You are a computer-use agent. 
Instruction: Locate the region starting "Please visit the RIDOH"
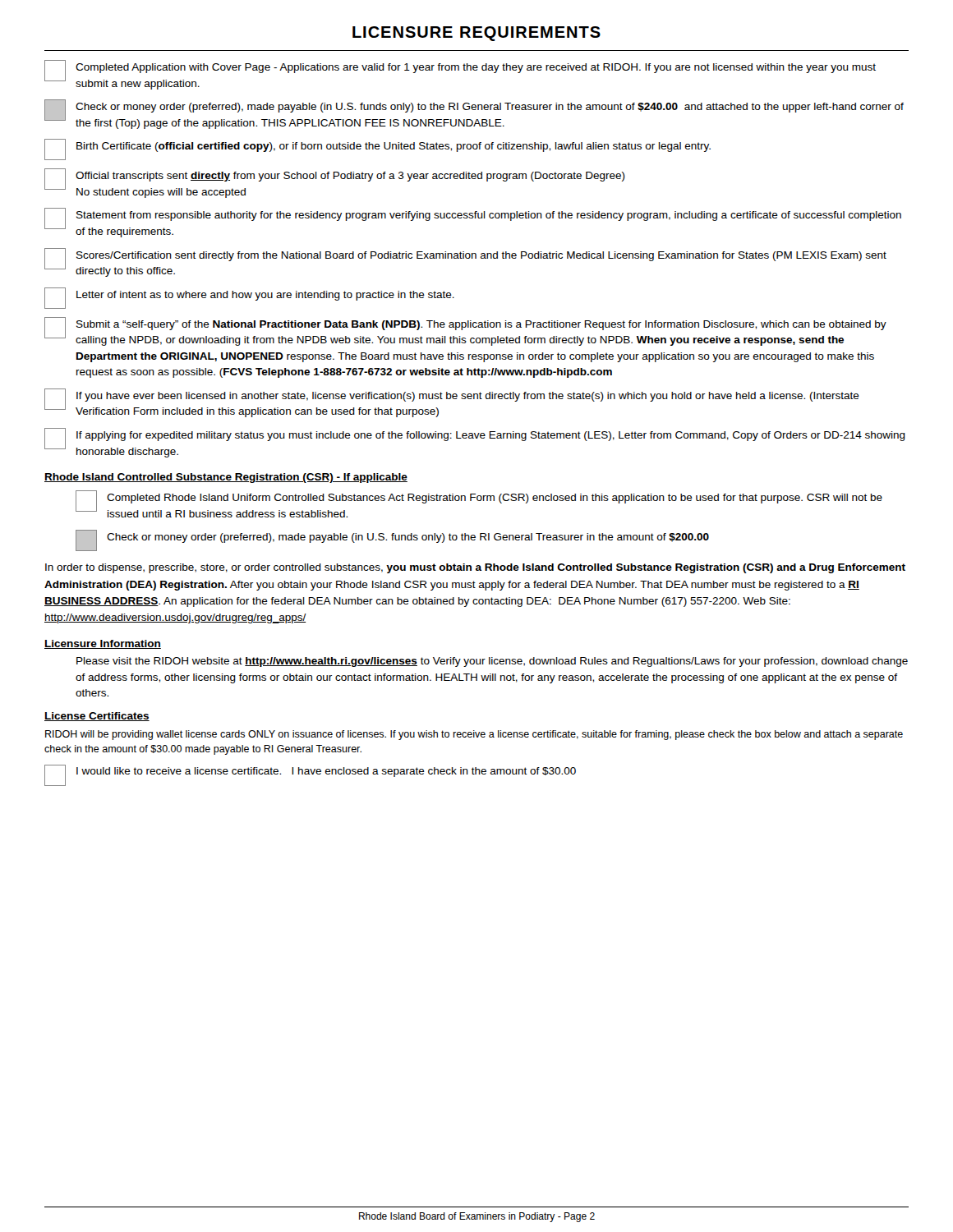click(x=492, y=677)
